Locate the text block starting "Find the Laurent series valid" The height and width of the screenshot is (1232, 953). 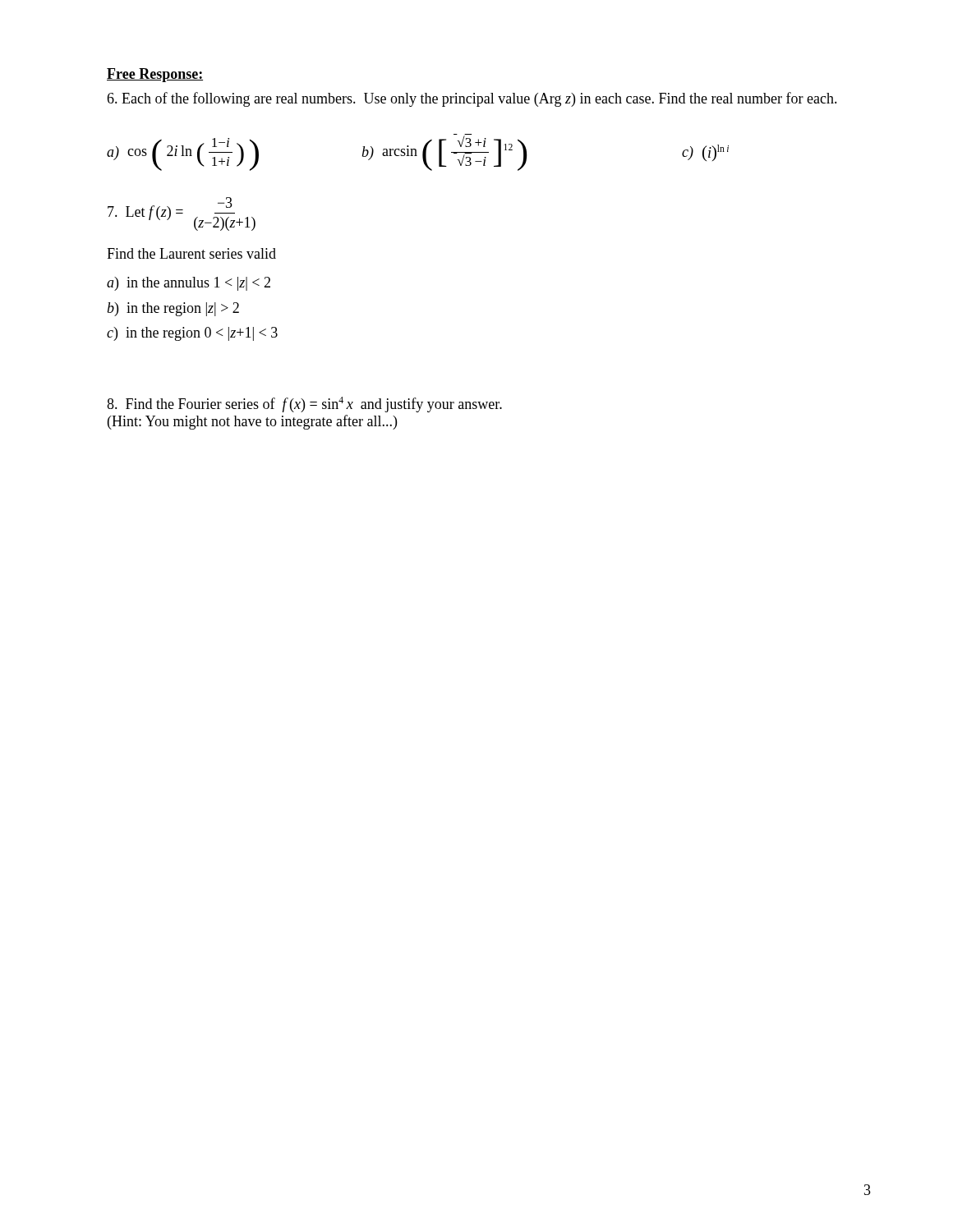click(x=191, y=254)
